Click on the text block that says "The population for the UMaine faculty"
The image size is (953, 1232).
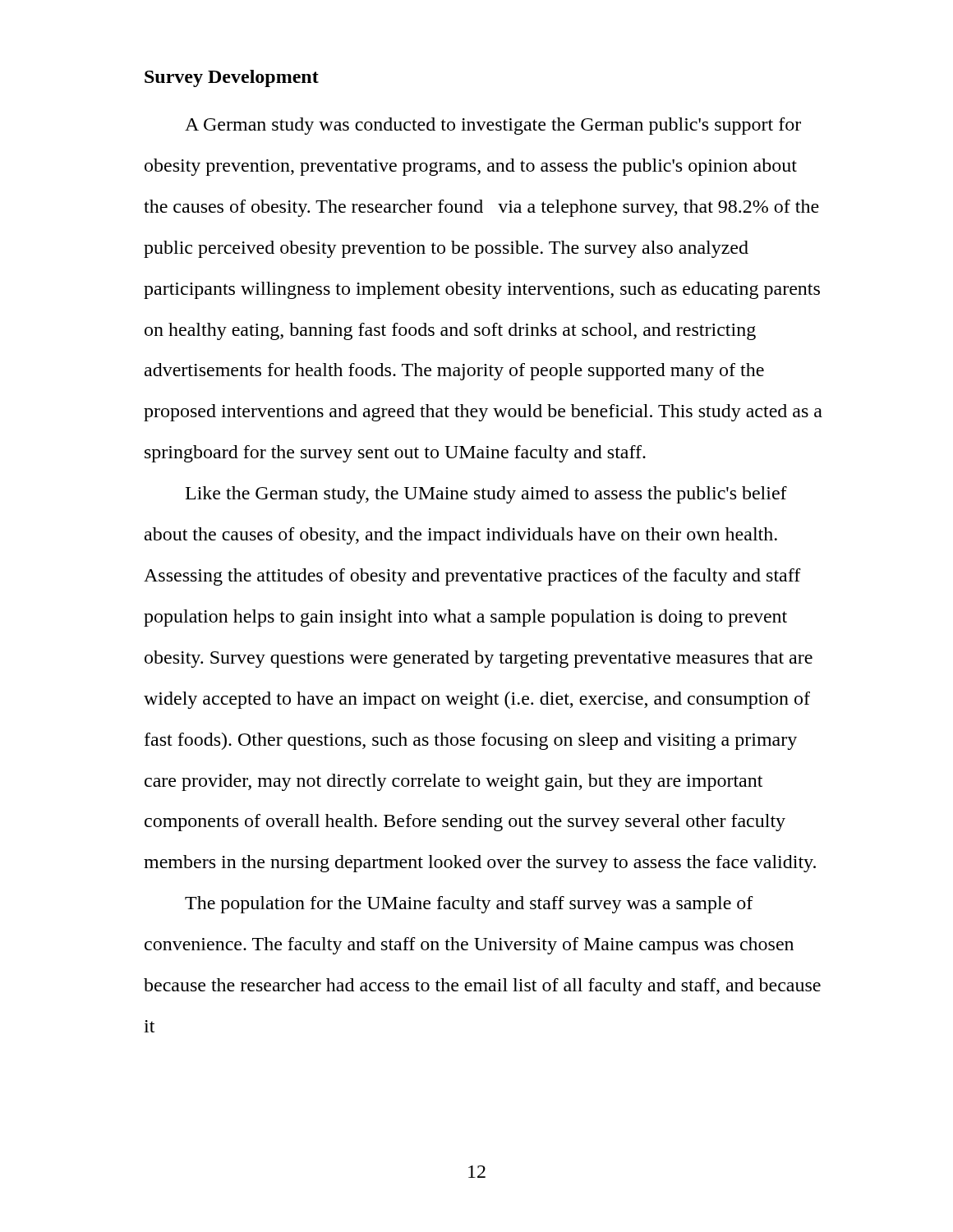(469, 905)
